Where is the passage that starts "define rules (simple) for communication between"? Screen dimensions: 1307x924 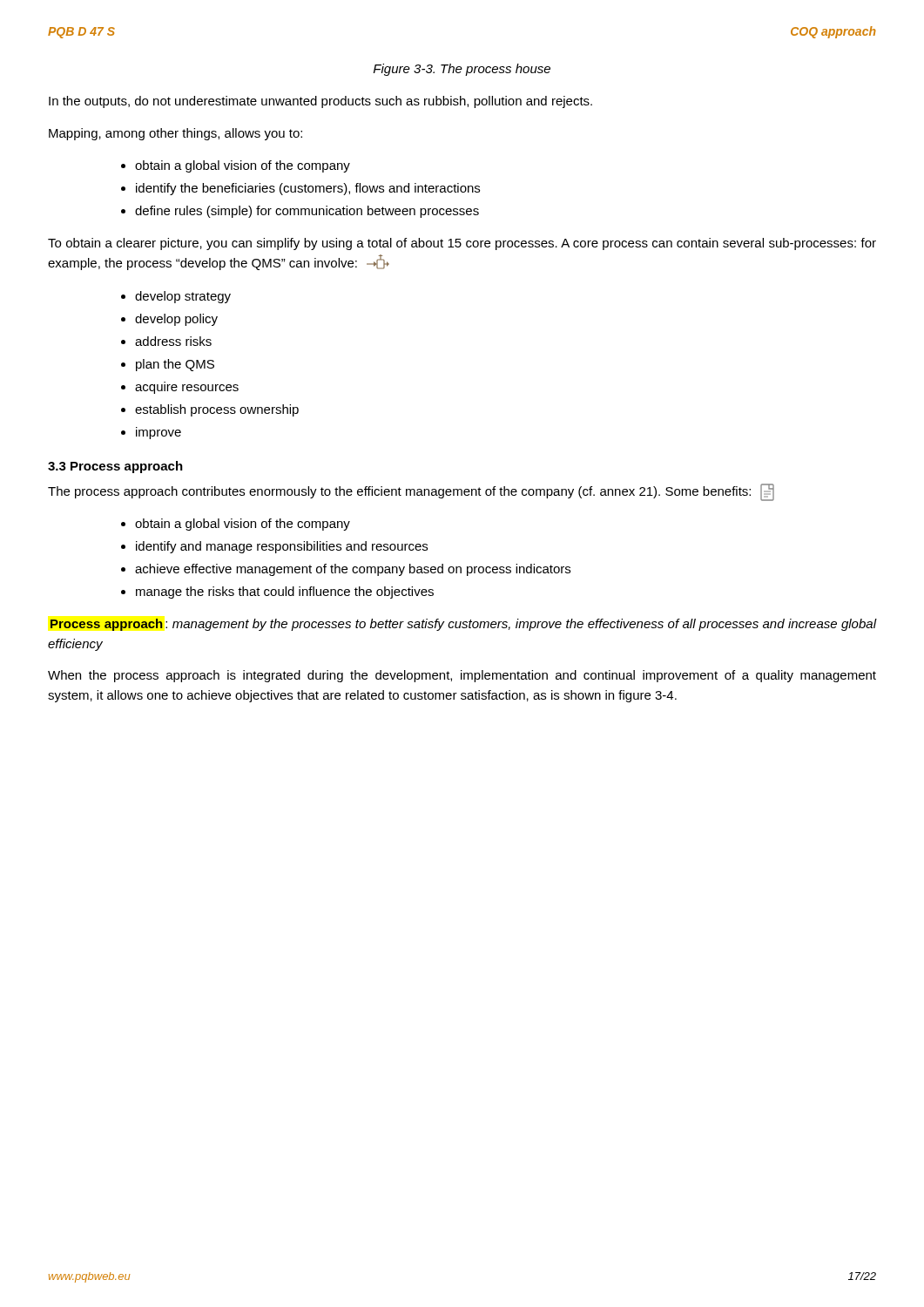307,210
